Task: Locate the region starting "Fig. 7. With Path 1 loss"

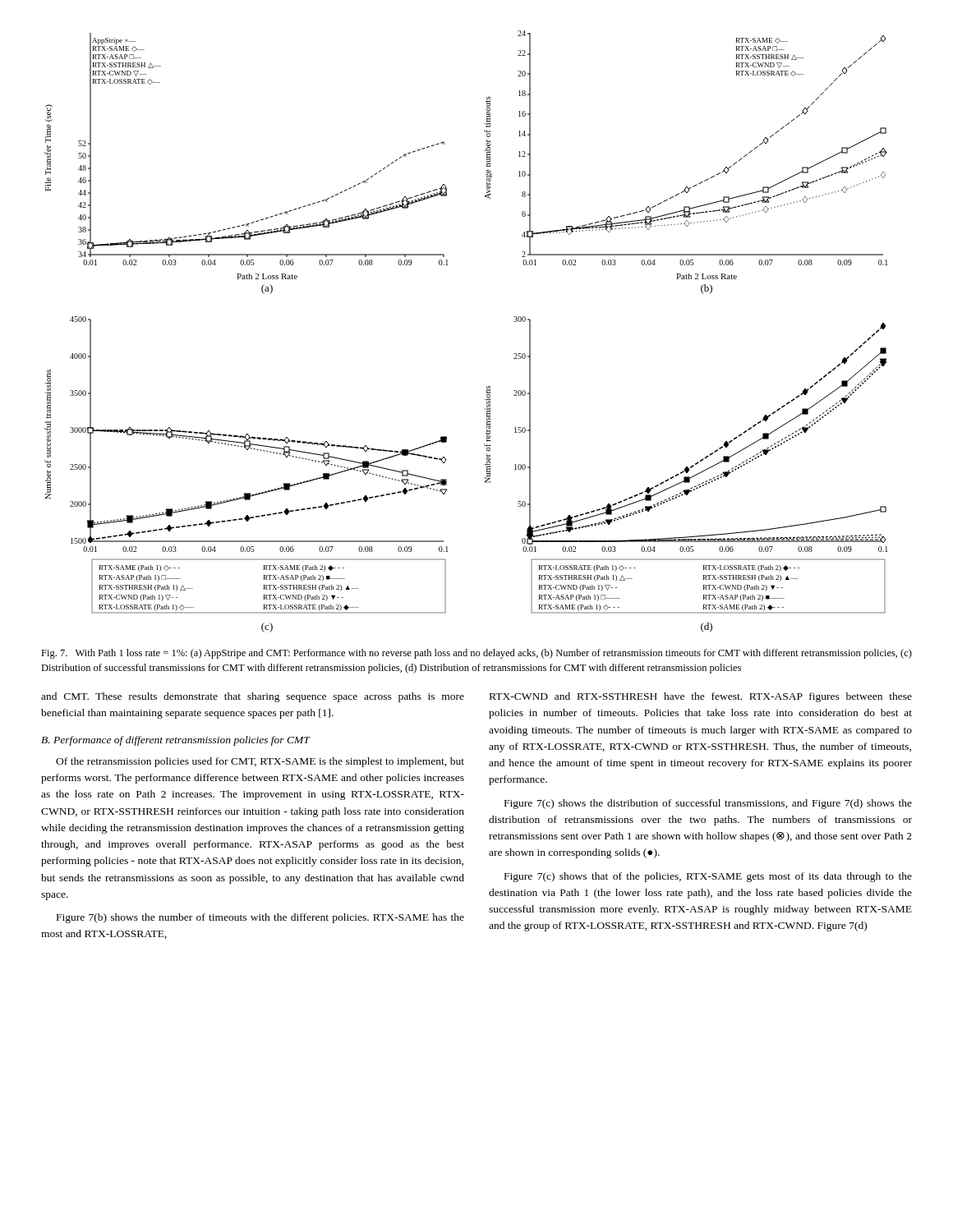Action: pos(476,660)
